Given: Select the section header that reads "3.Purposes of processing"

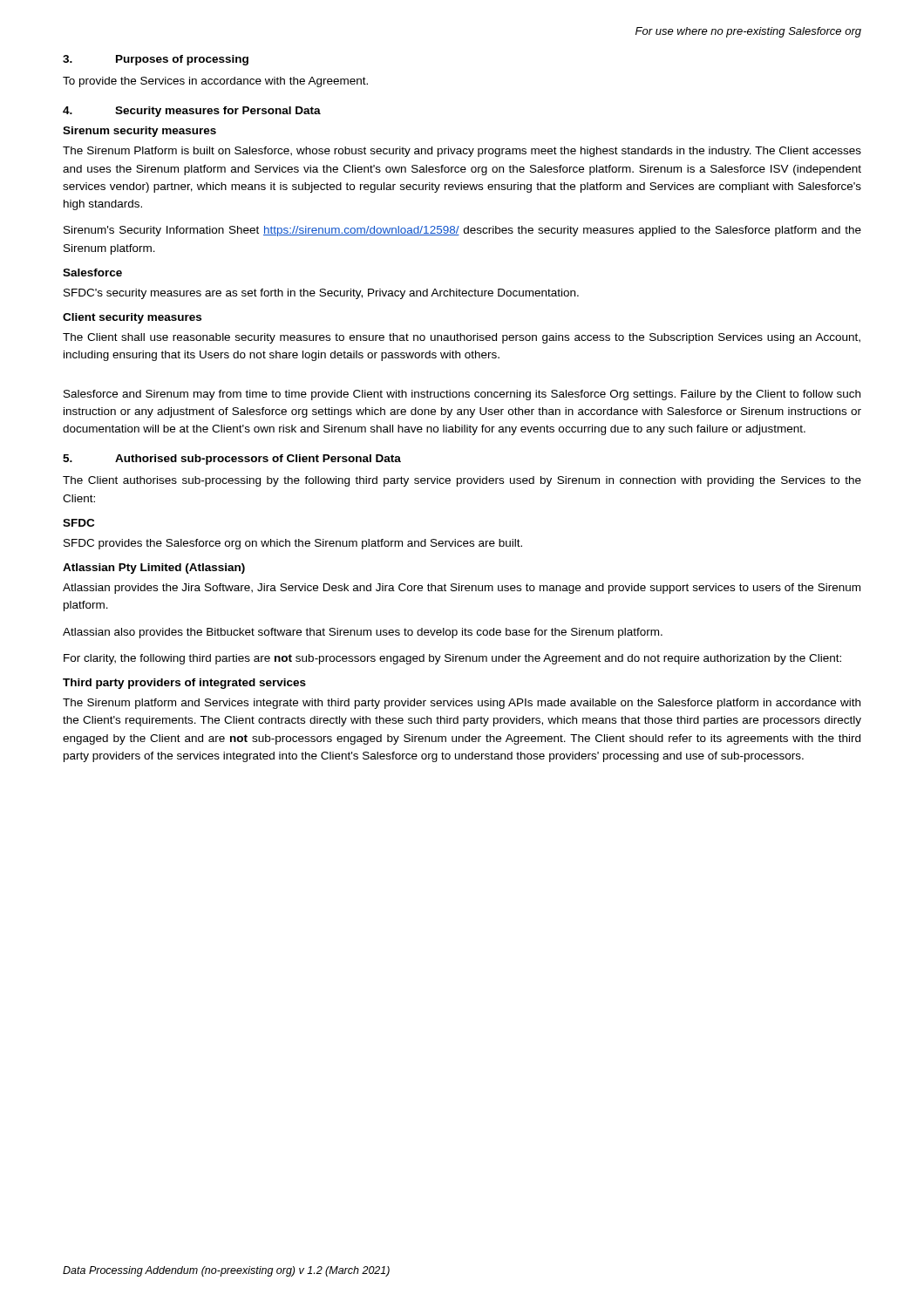Looking at the screenshot, I should 156,59.
